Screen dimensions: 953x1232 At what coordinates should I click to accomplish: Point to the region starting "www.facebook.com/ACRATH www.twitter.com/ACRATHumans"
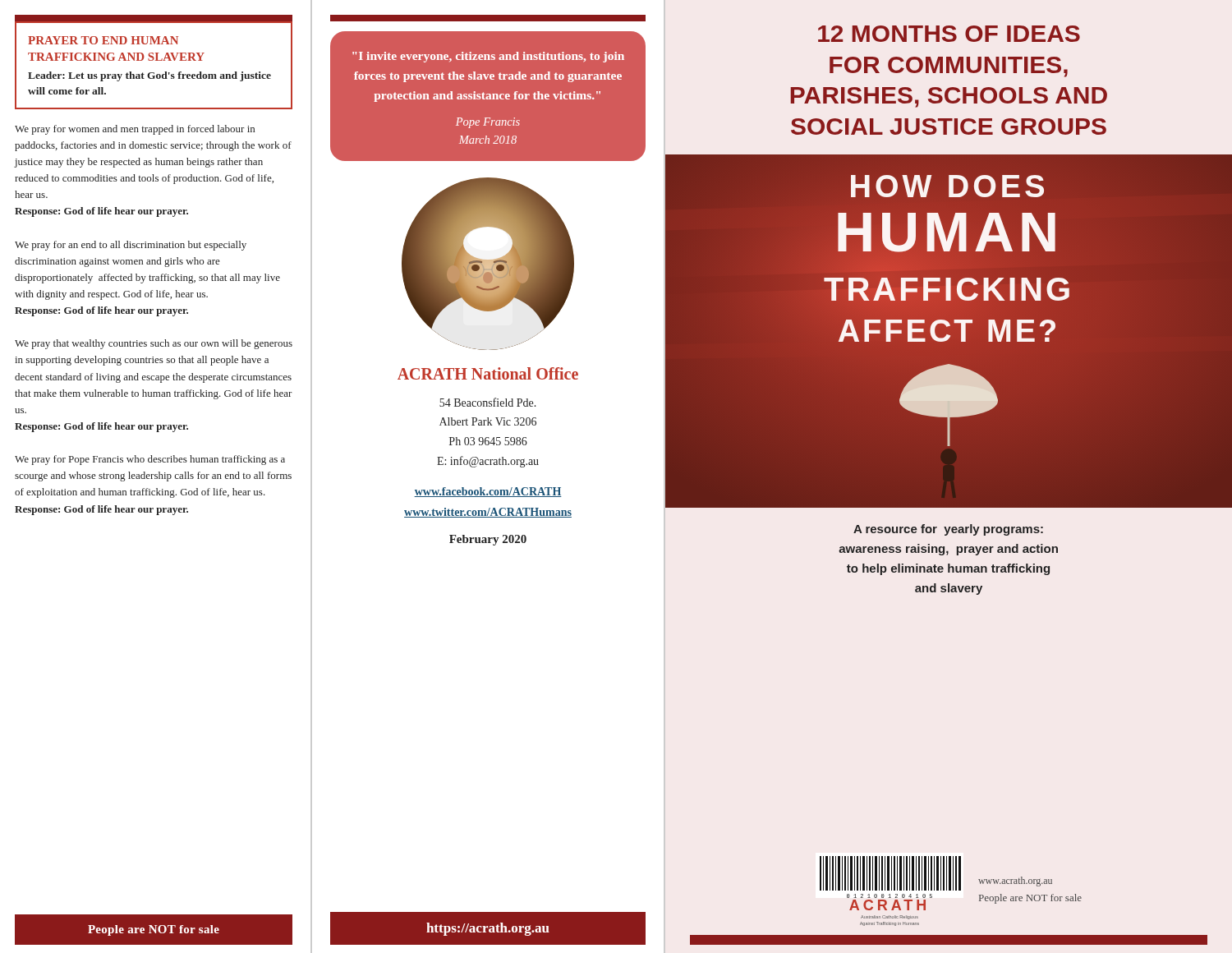click(488, 502)
